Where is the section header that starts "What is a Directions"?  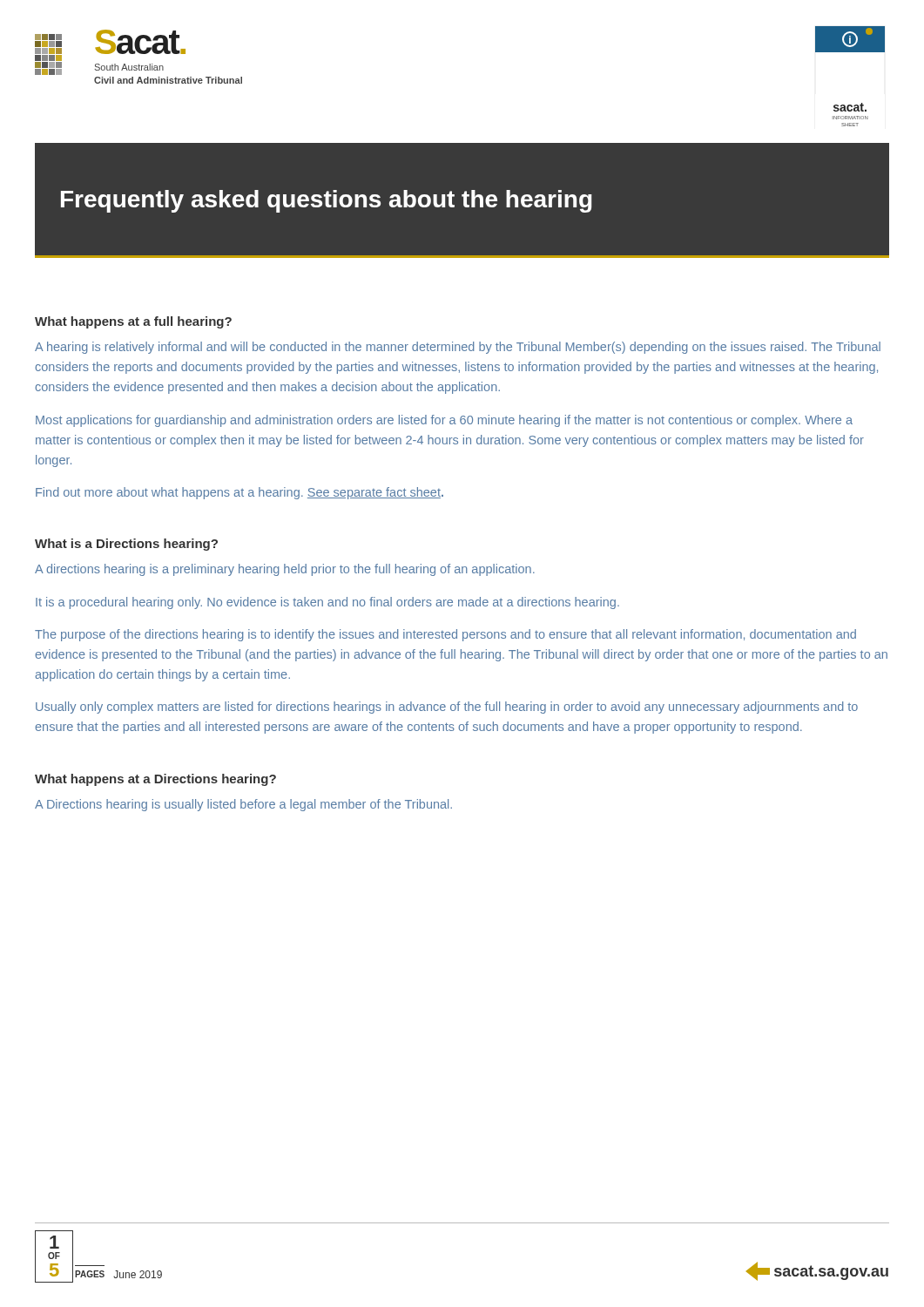click(x=127, y=544)
